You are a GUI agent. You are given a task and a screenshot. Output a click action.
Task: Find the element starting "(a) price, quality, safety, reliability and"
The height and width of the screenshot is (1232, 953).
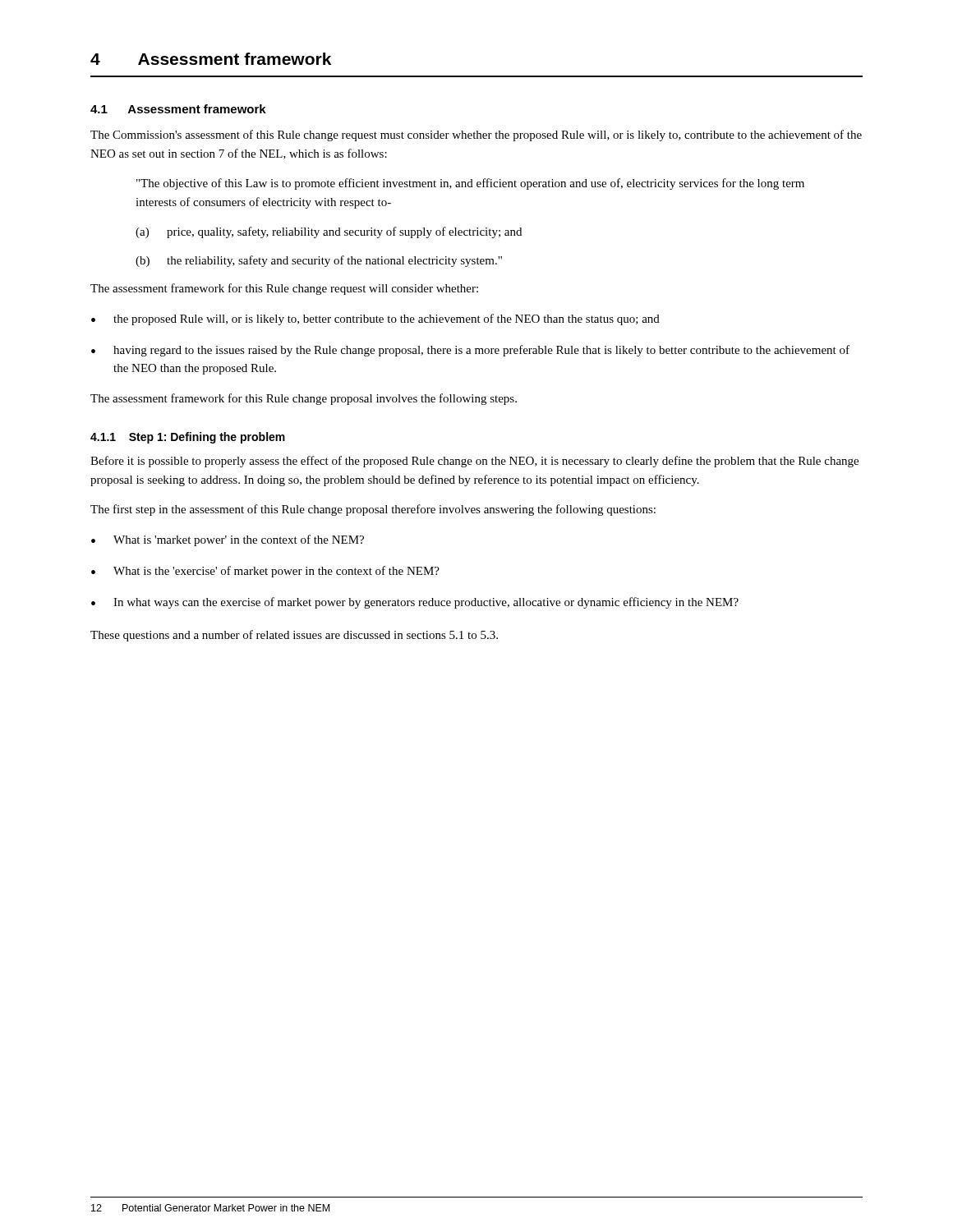coord(491,232)
